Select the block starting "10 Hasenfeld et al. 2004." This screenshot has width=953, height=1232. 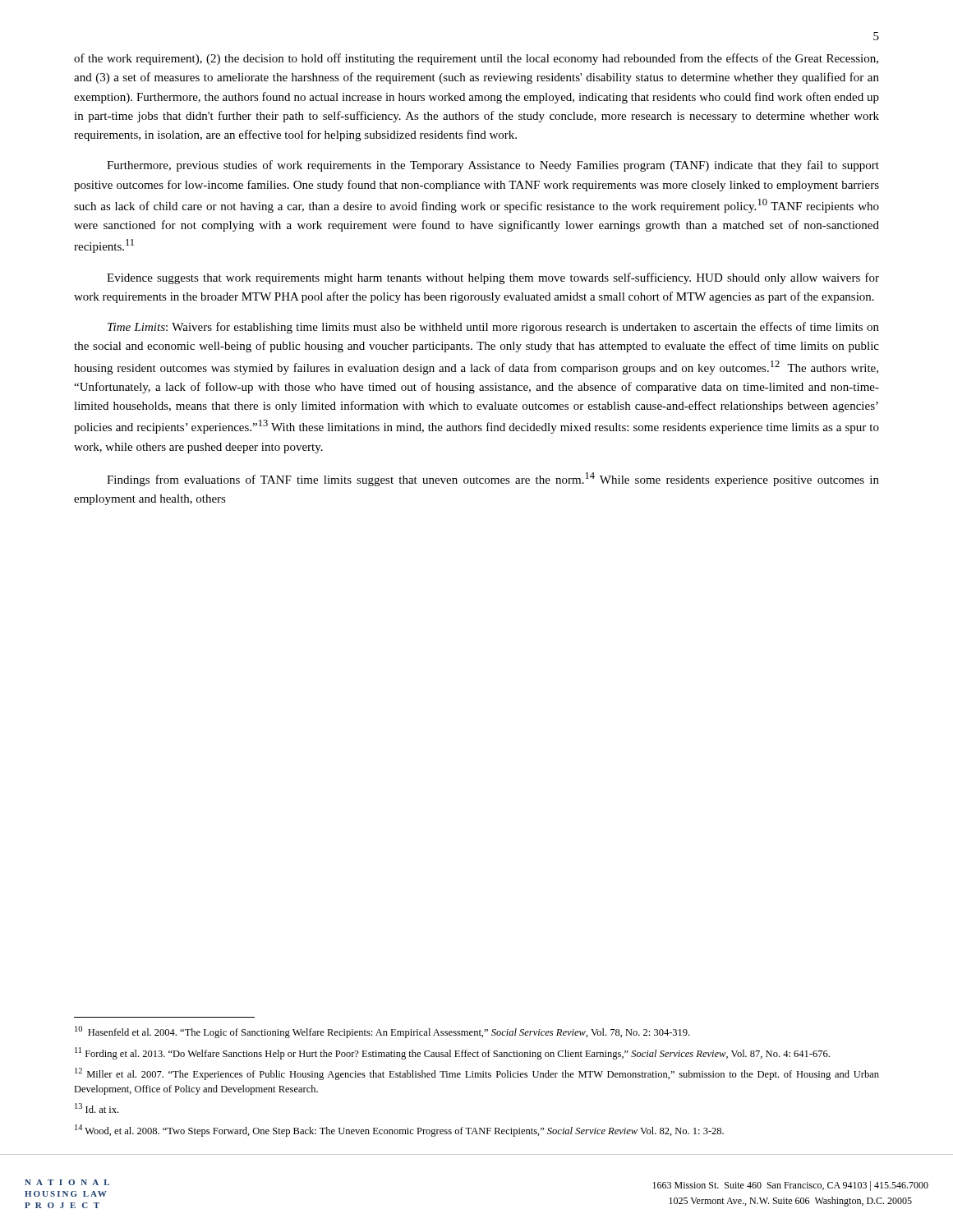tap(382, 1032)
